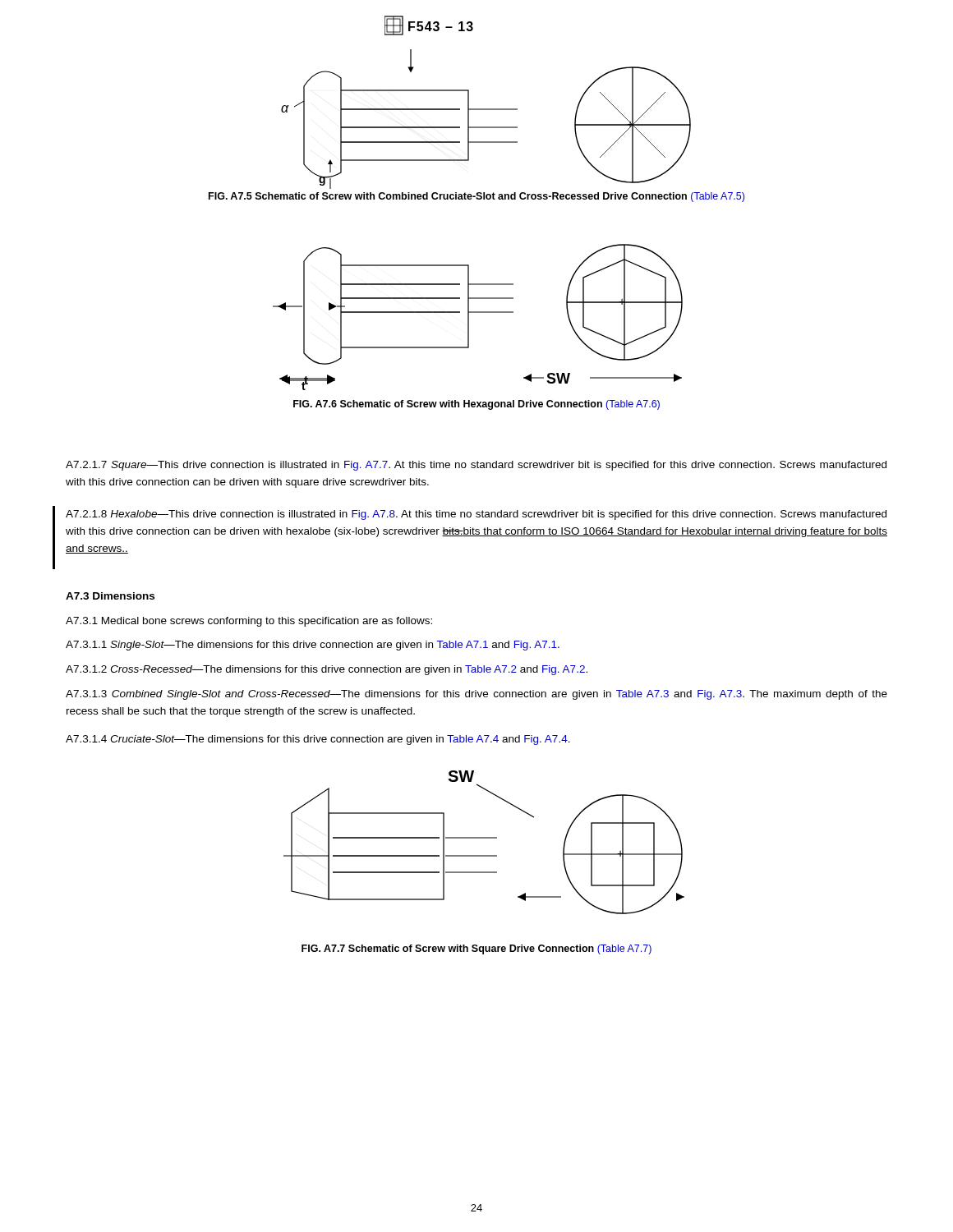The image size is (953, 1232).
Task: Find the text block starting "FIG. A7.6 Schematic of Screw with"
Action: click(476, 404)
